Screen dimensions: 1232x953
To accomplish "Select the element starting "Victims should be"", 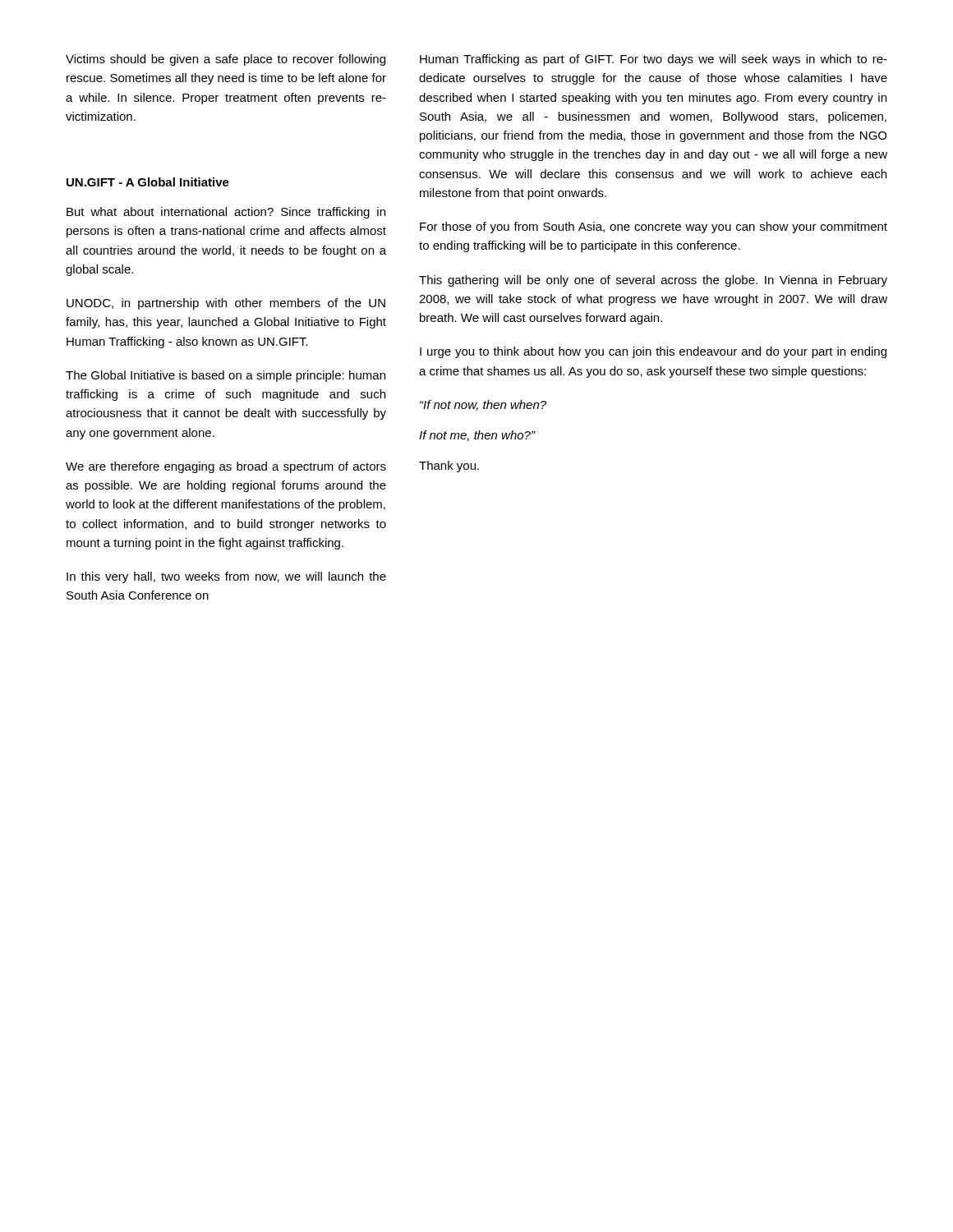I will [226, 87].
